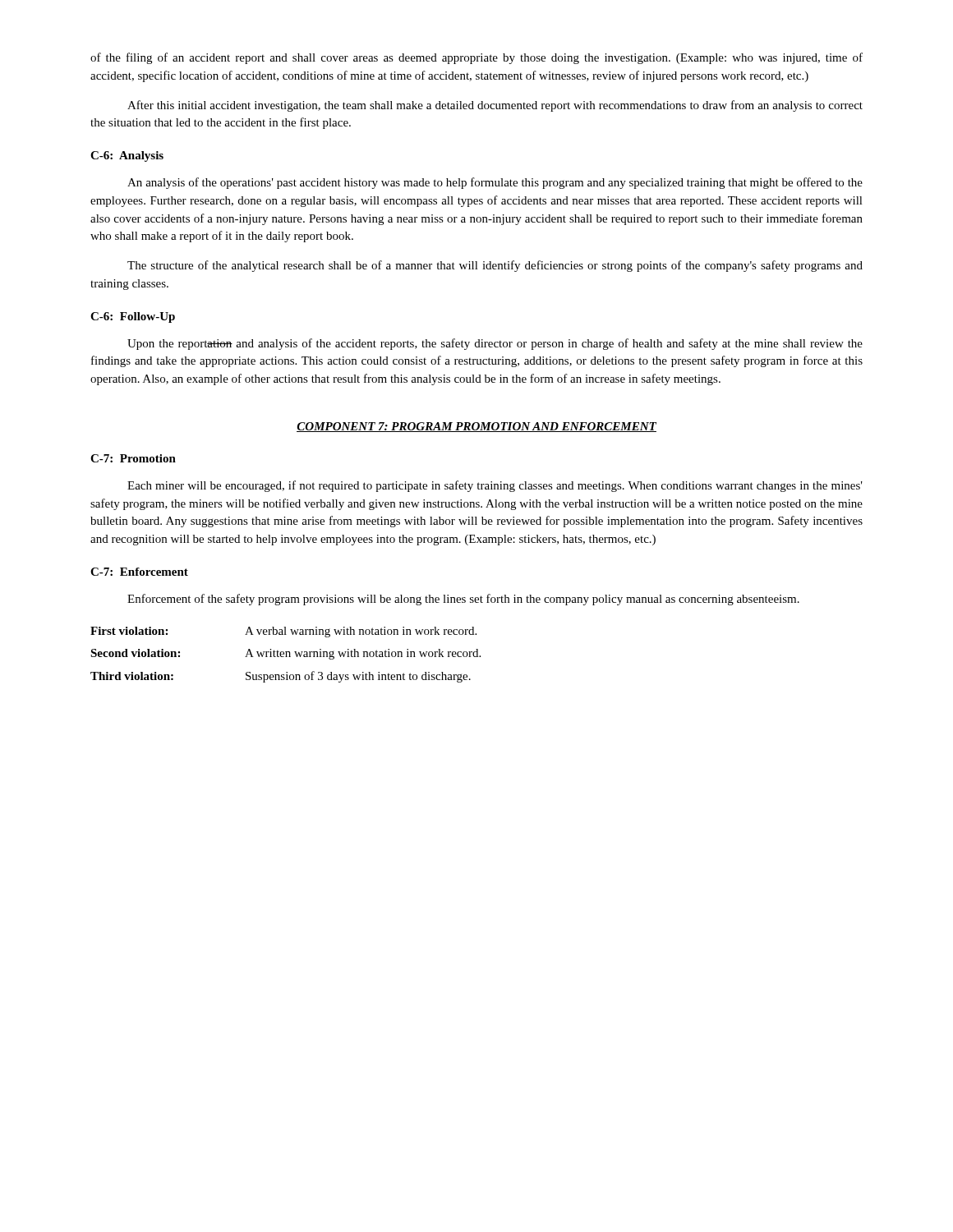Find "C-6: Follow-Up" on this page
953x1232 pixels.
pyautogui.click(x=133, y=316)
